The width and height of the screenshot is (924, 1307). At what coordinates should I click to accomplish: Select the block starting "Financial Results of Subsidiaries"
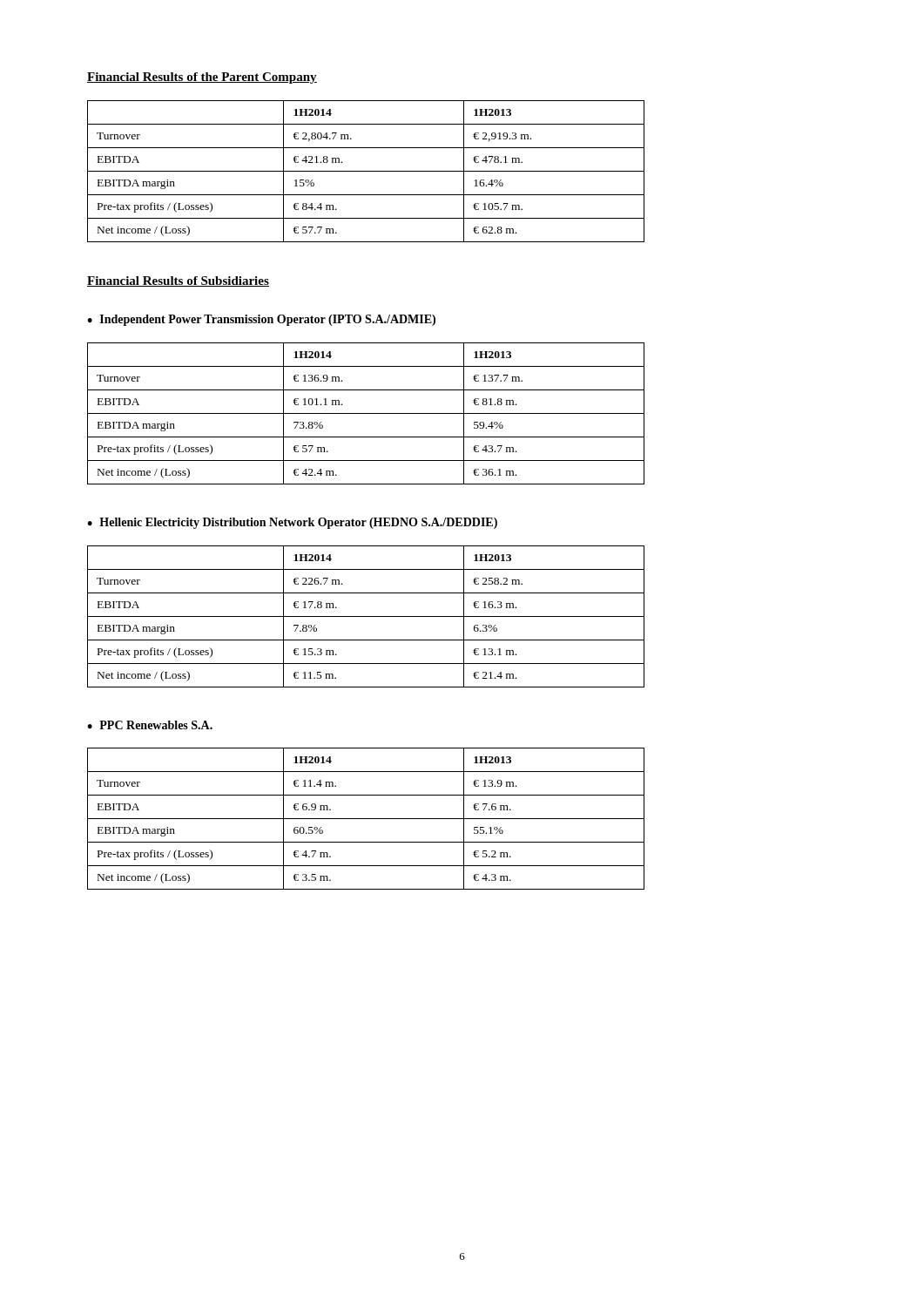click(178, 281)
